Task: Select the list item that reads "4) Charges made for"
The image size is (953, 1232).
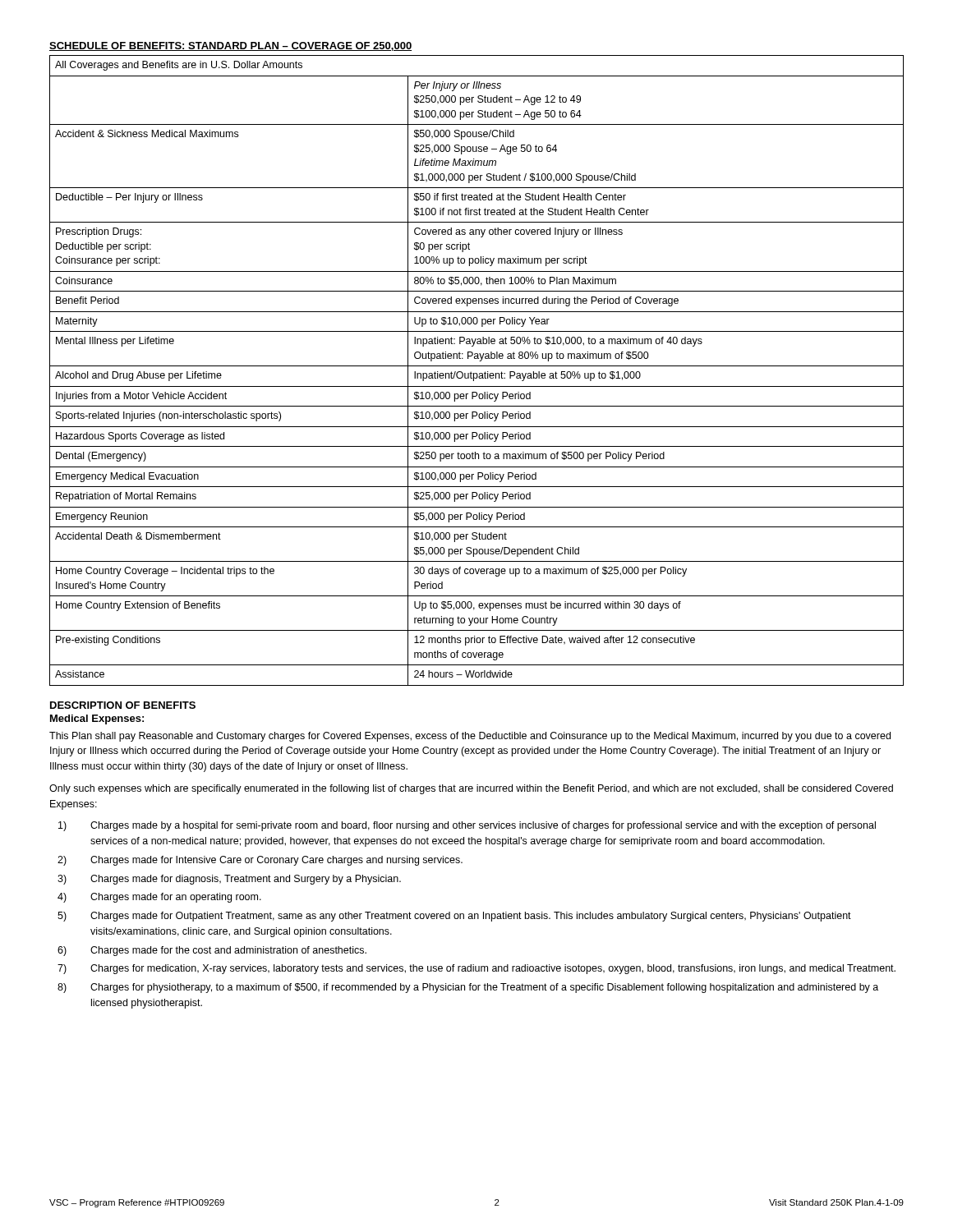Action: (x=159, y=898)
